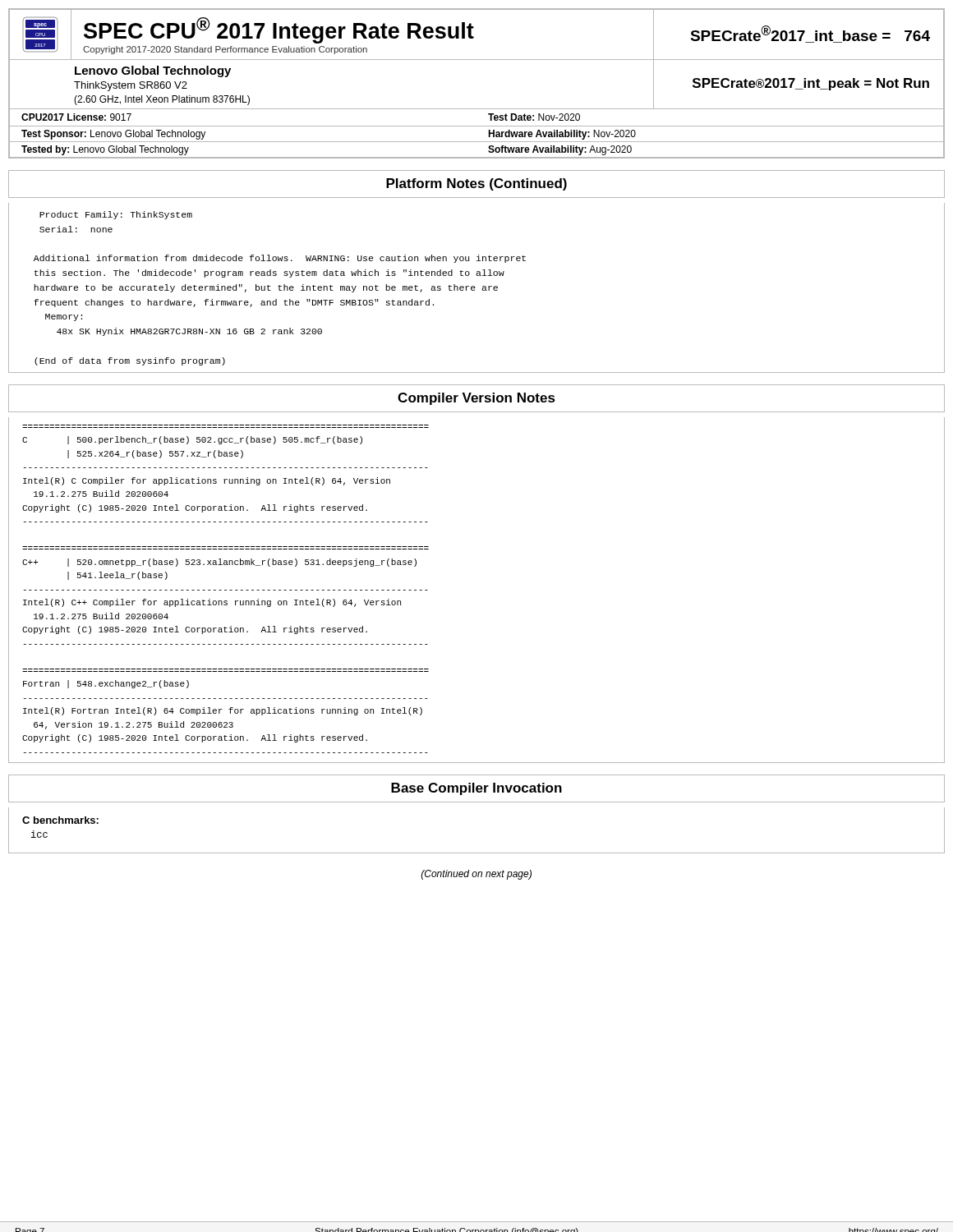Locate the element starting "Base Compiler Invocation"
Image resolution: width=953 pixels, height=1232 pixels.
point(476,788)
